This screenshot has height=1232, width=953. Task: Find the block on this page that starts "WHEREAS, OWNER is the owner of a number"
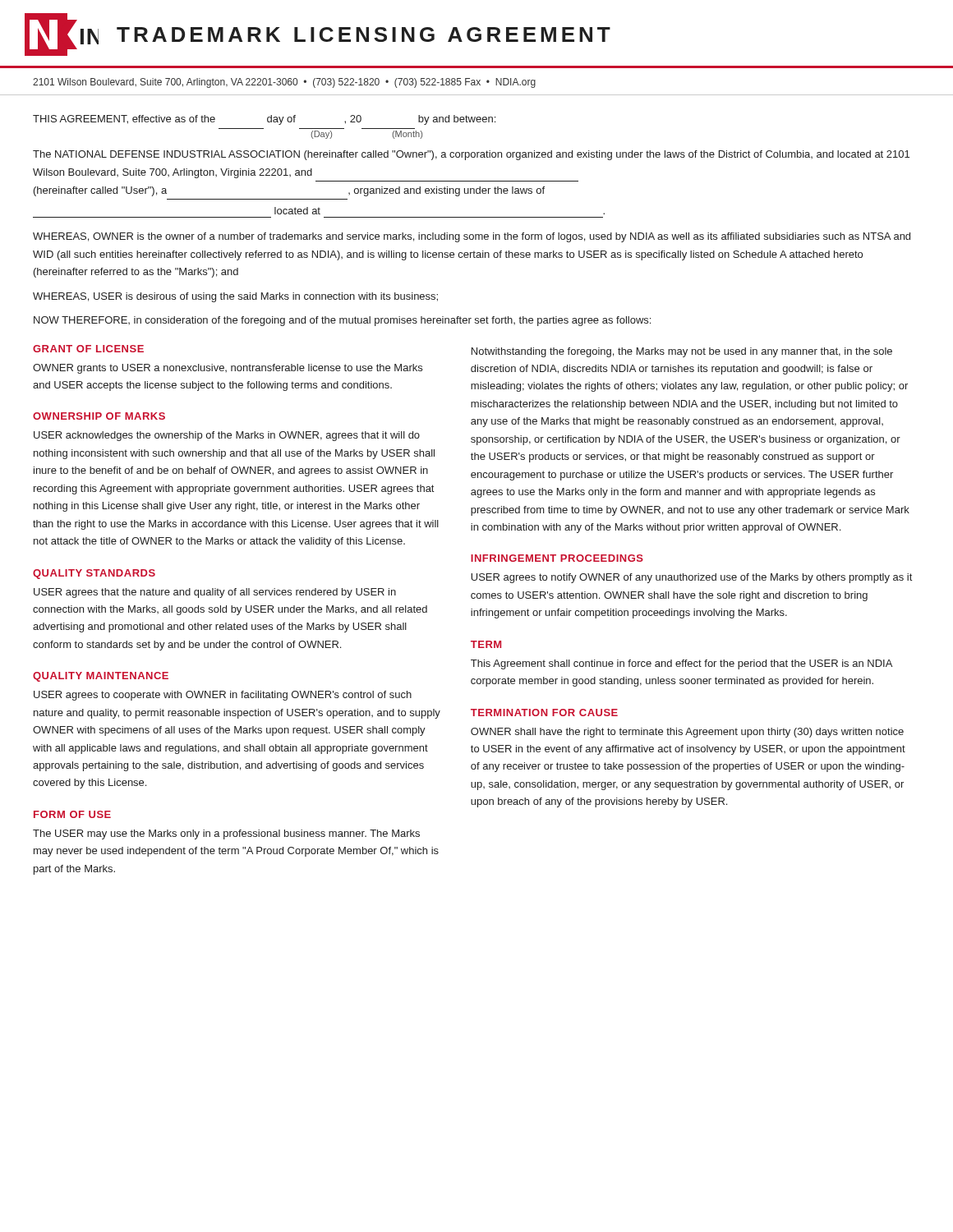472,254
